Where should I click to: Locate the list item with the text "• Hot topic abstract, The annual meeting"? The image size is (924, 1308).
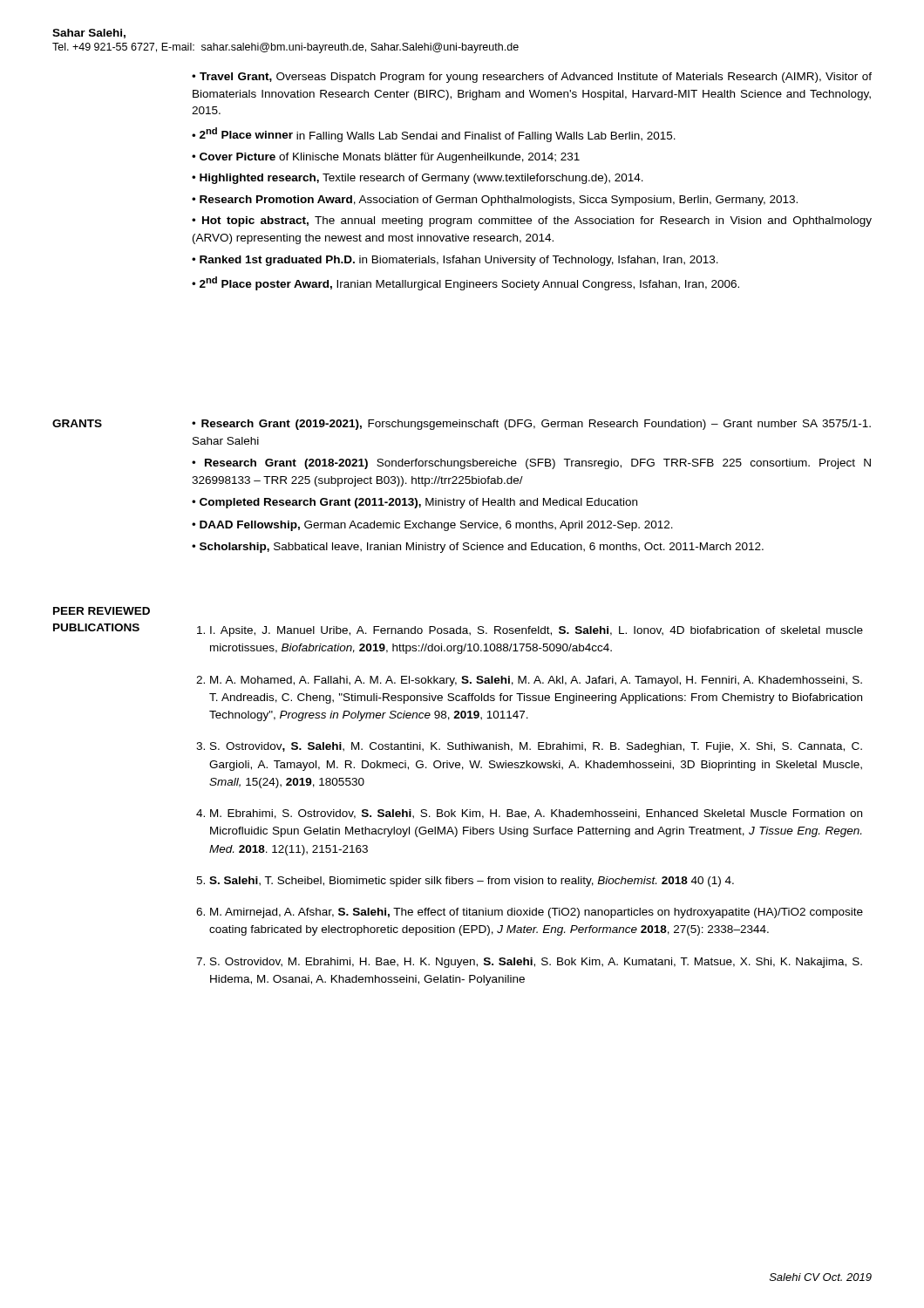pos(532,229)
